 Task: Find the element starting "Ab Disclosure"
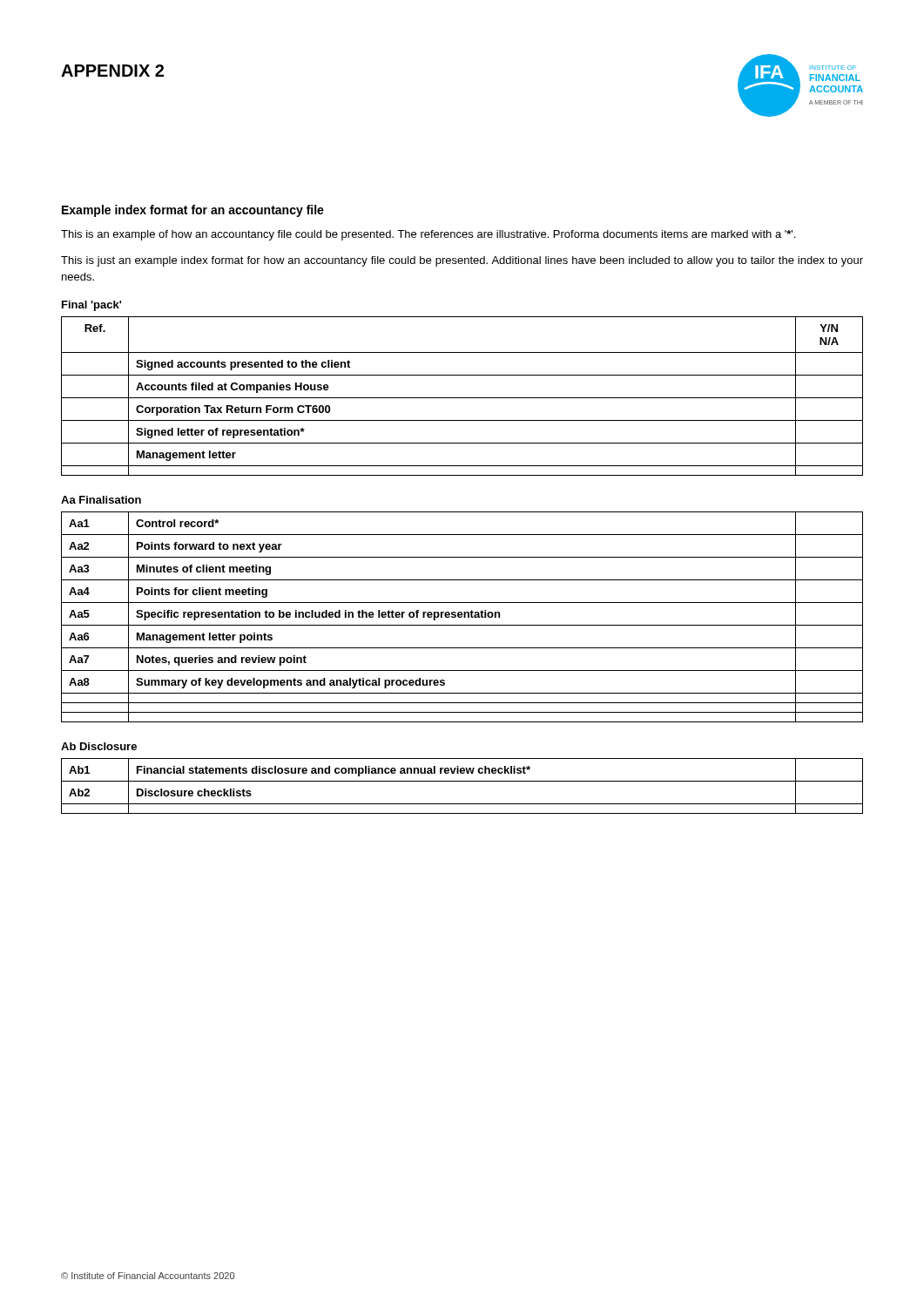click(99, 746)
